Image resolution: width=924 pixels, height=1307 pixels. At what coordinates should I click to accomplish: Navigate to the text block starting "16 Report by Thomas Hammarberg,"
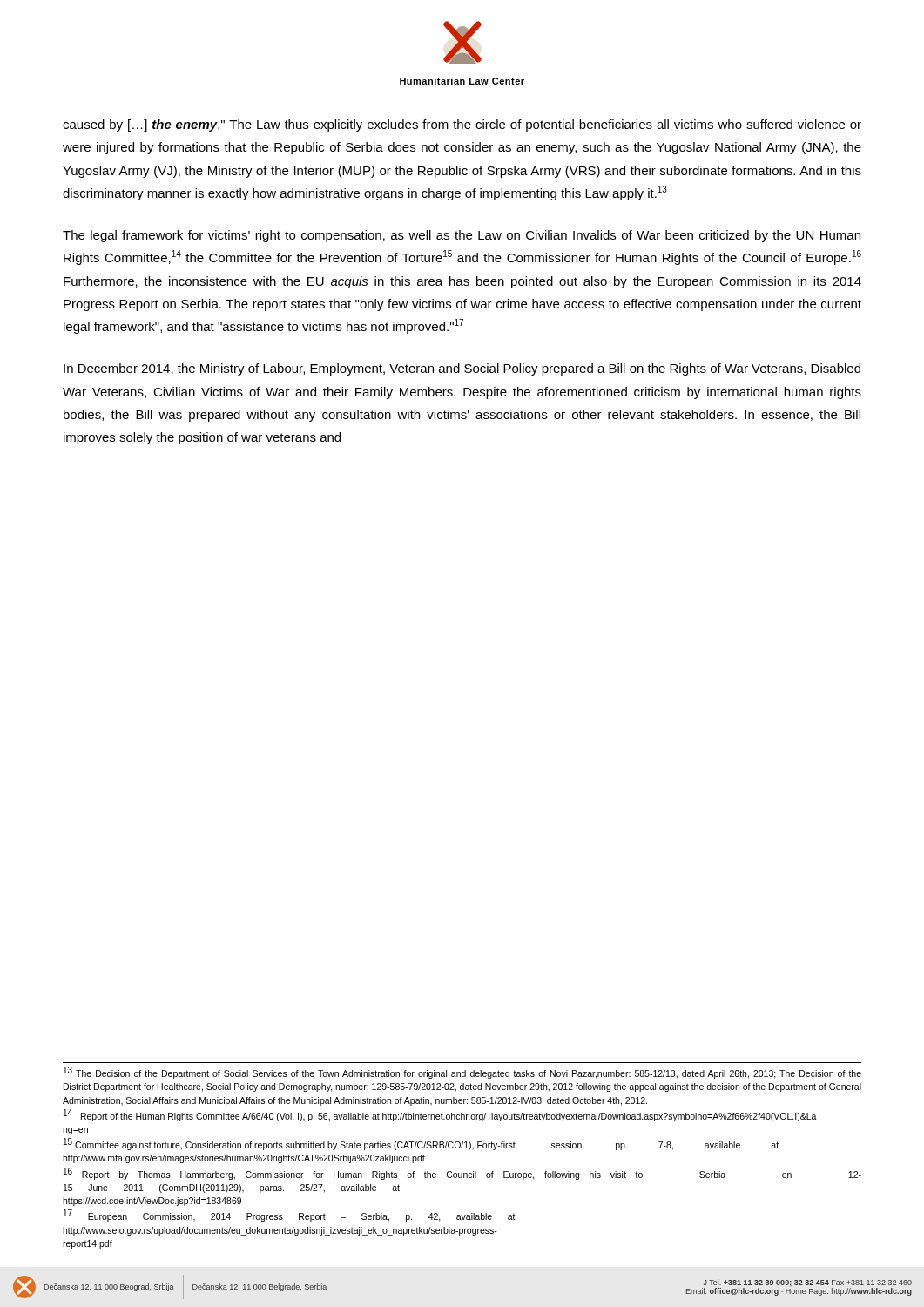[462, 1187]
